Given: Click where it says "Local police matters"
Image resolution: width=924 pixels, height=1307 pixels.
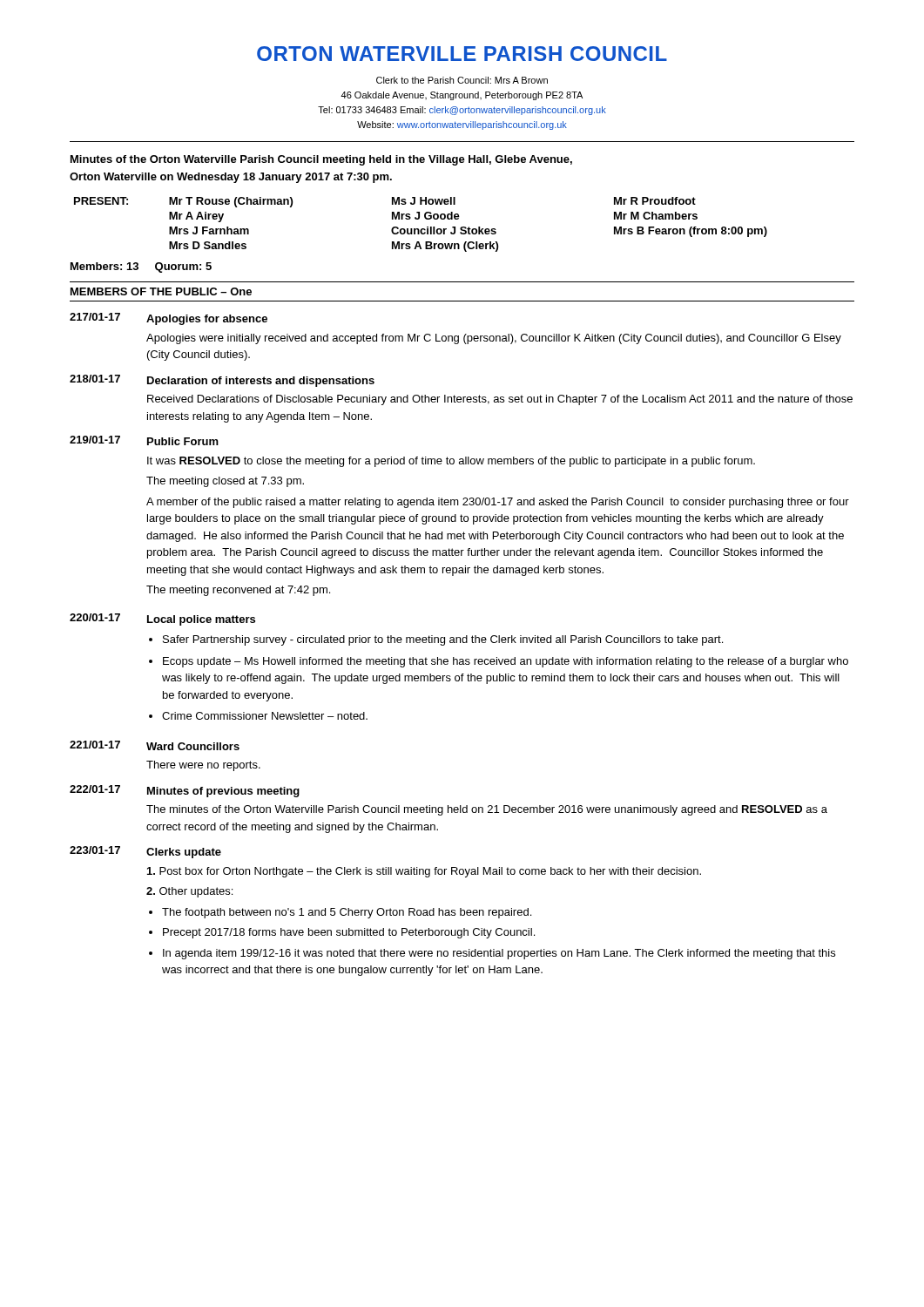Looking at the screenshot, I should click(201, 620).
